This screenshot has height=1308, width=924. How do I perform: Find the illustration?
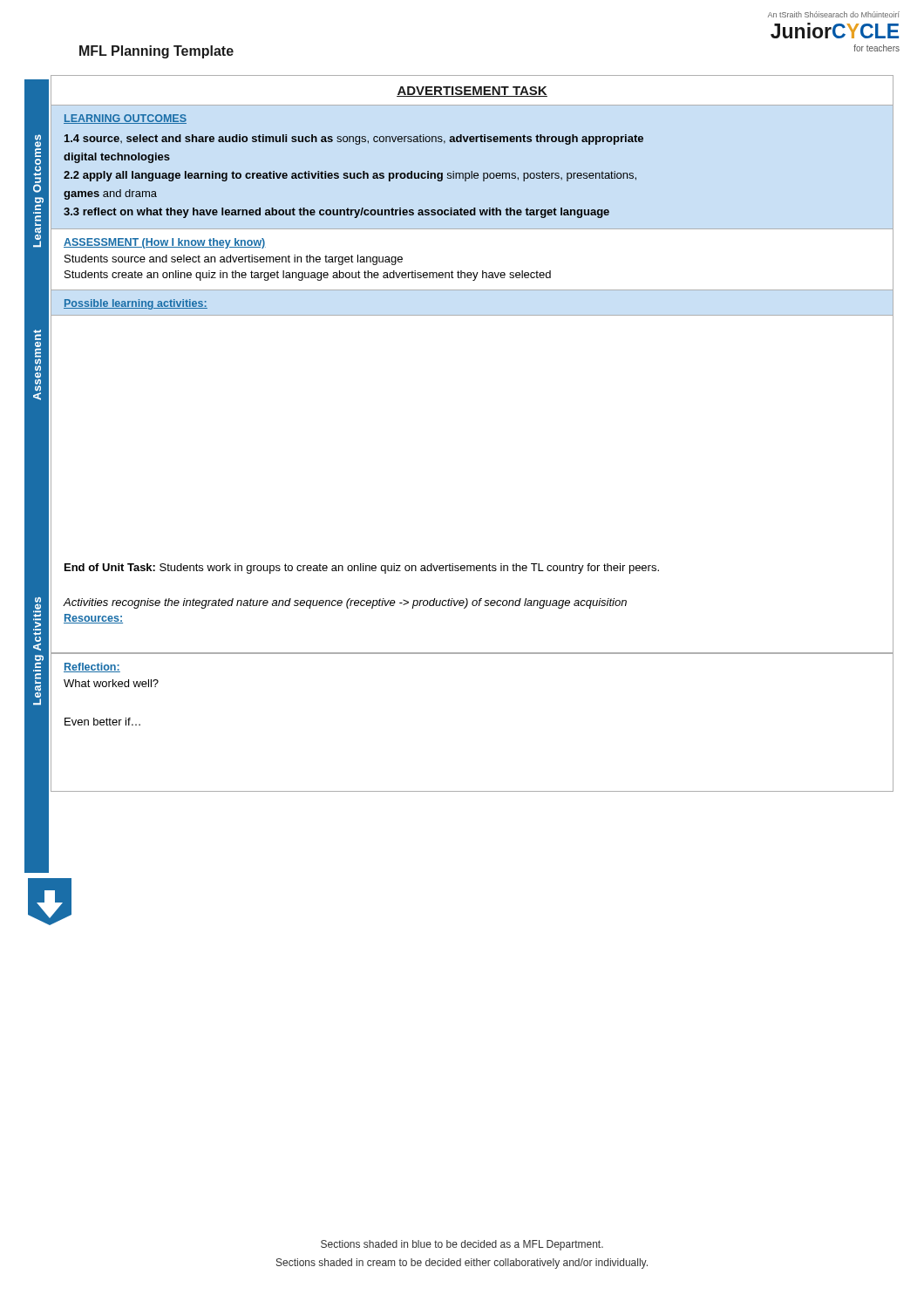tap(50, 900)
